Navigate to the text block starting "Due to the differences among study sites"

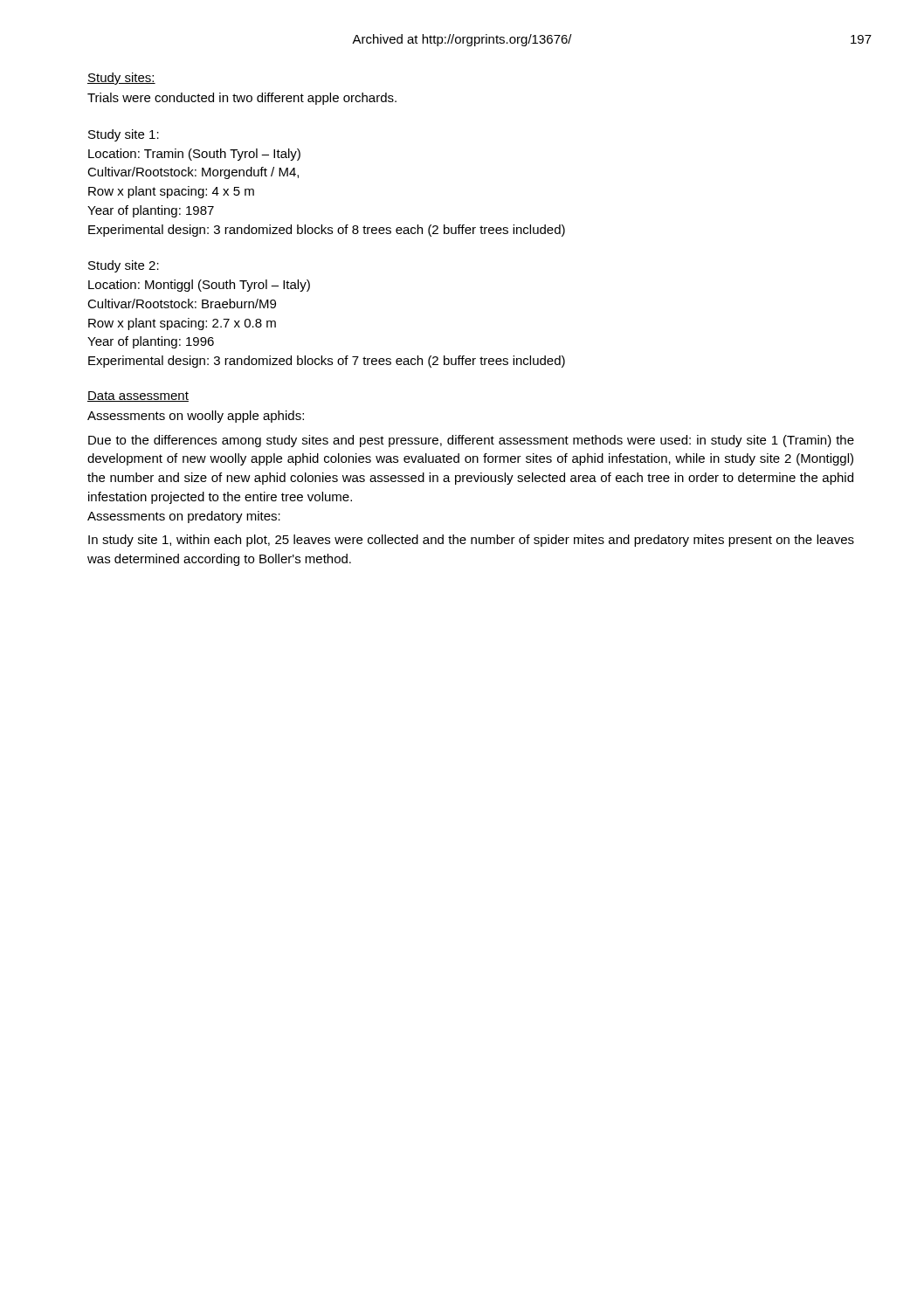pos(471,477)
